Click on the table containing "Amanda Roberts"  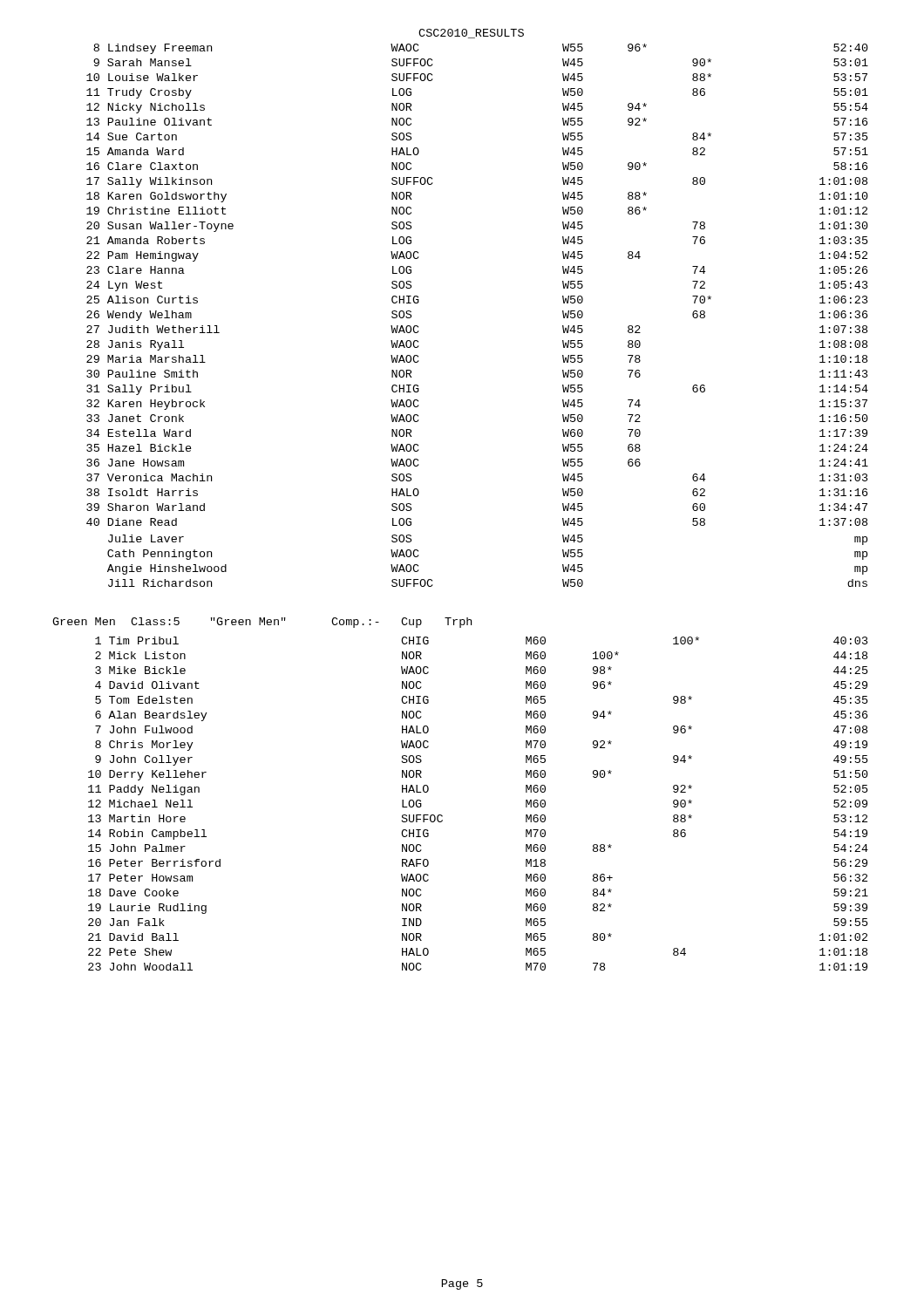462,309
